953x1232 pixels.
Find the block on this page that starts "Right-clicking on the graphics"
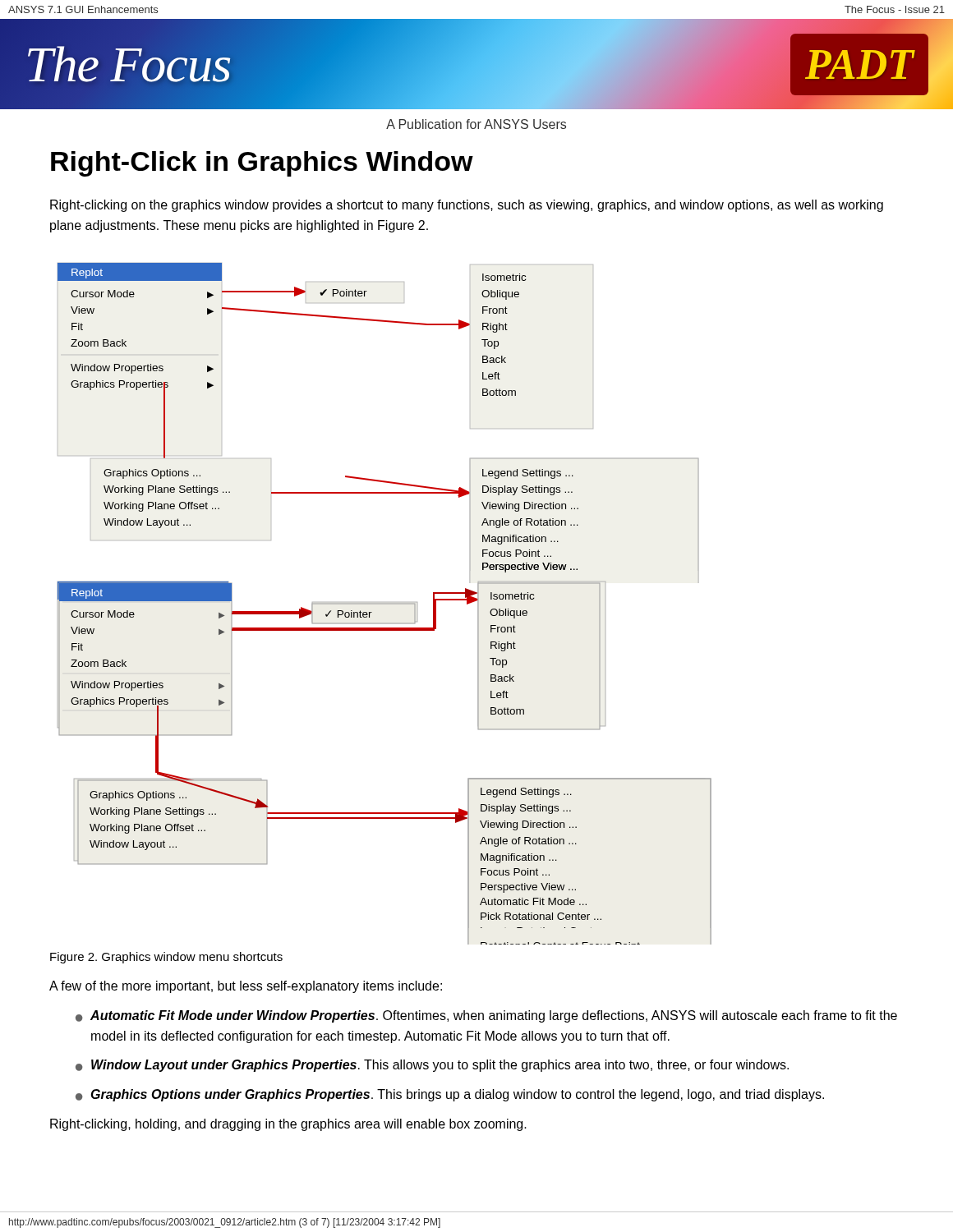pos(466,215)
